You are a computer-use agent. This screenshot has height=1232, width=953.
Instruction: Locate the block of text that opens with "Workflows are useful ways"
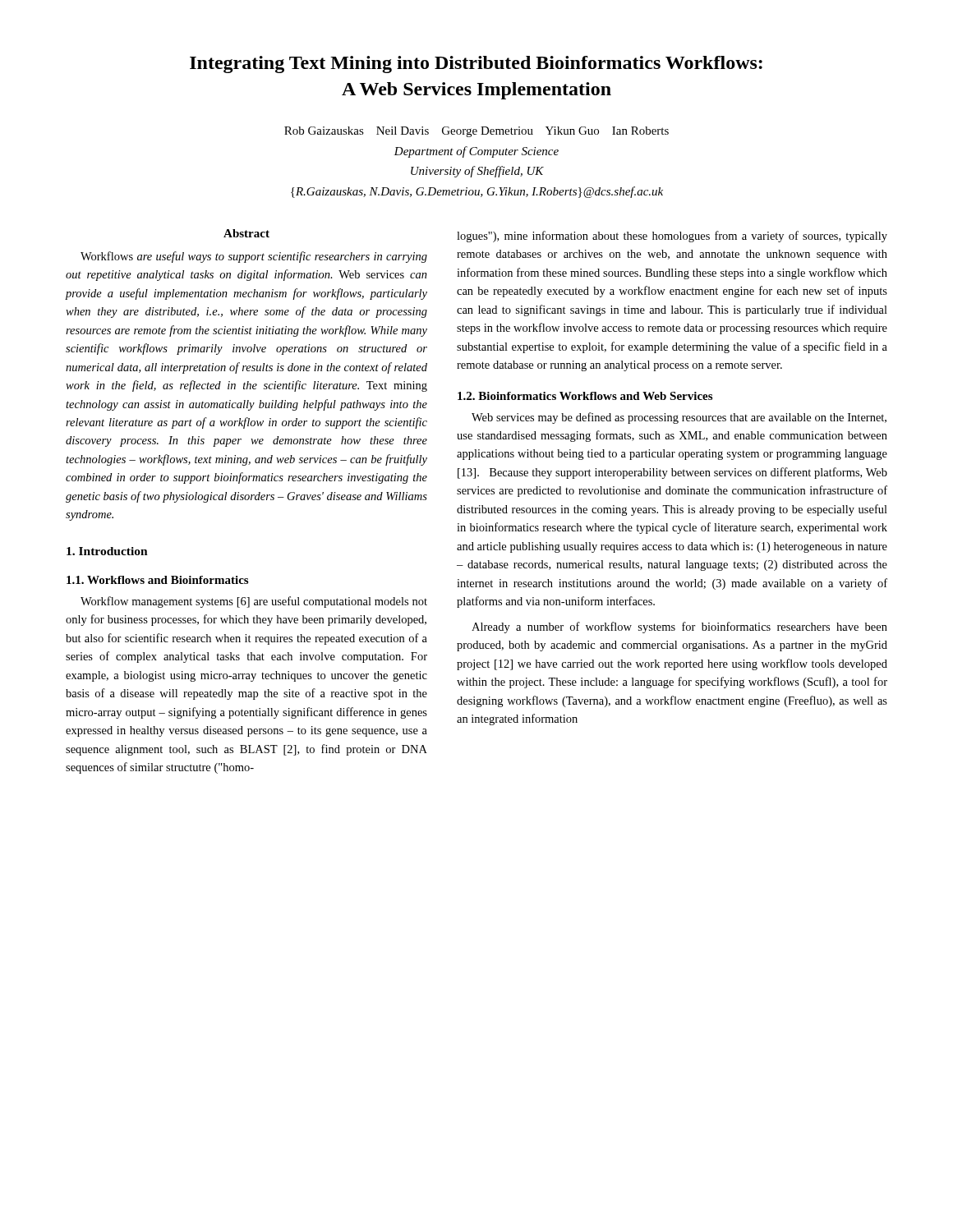[x=246, y=385]
